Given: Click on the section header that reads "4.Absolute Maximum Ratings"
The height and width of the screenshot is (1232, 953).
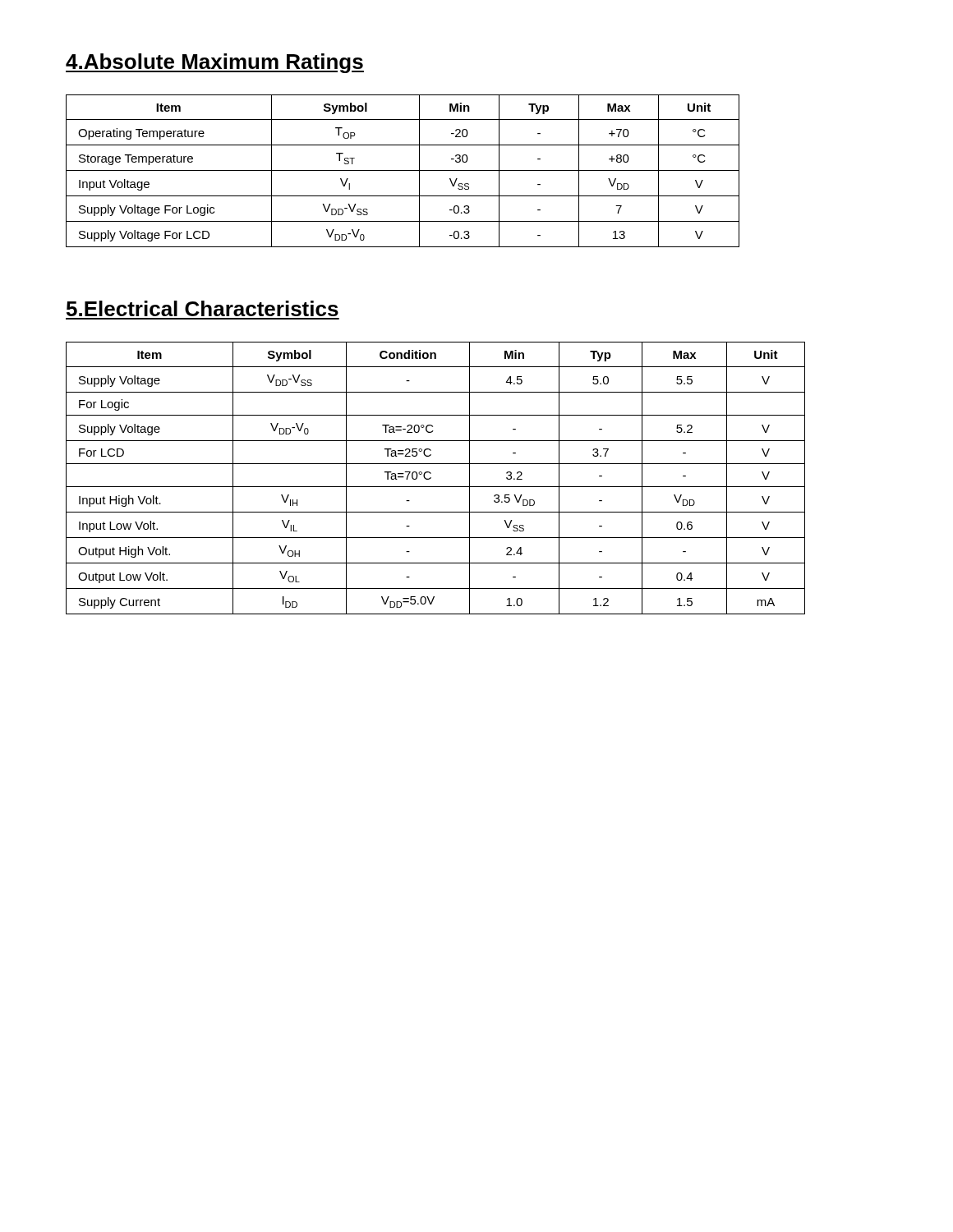Looking at the screenshot, I should [x=215, y=62].
